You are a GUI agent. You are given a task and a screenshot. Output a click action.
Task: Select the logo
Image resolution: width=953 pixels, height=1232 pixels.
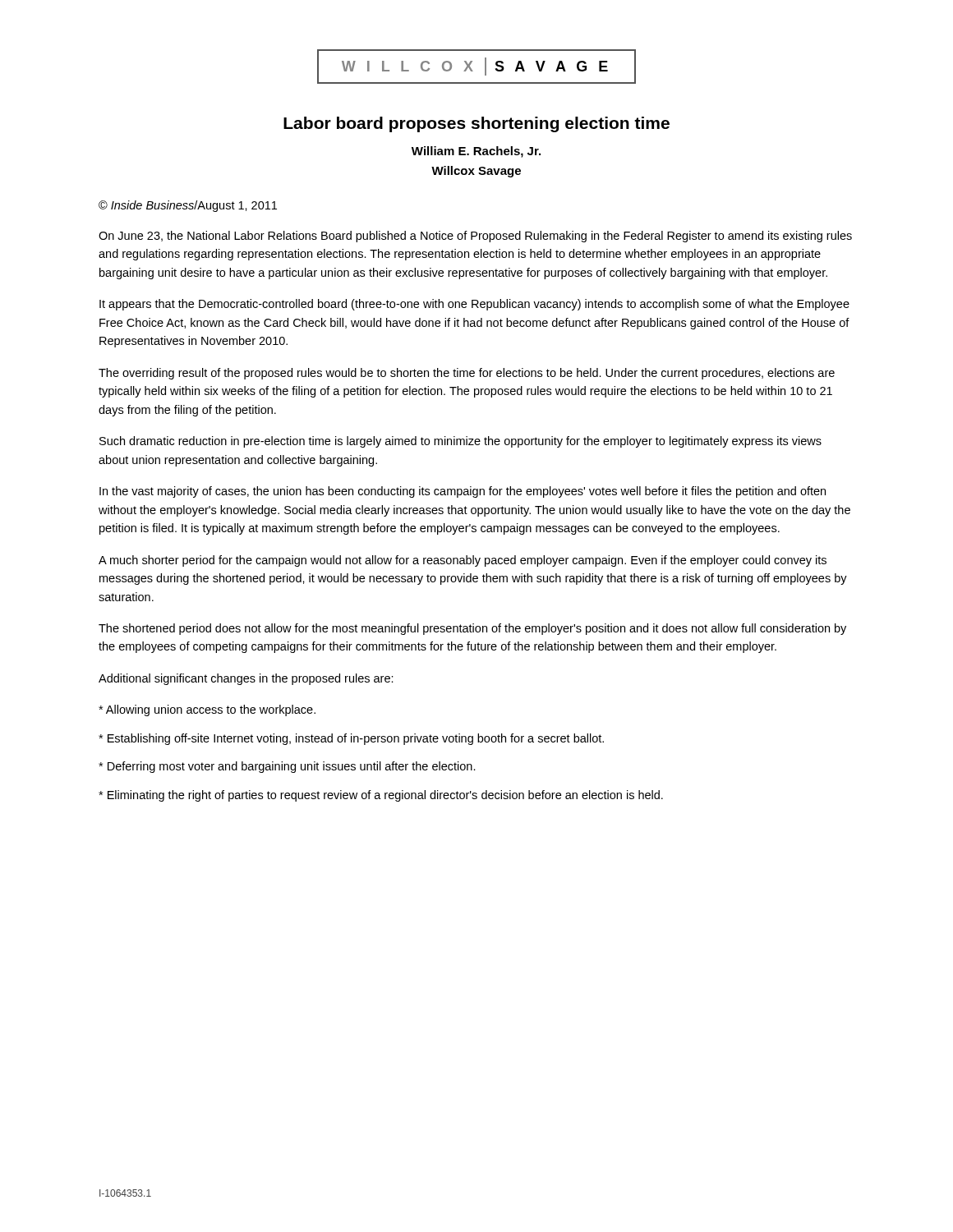476,67
